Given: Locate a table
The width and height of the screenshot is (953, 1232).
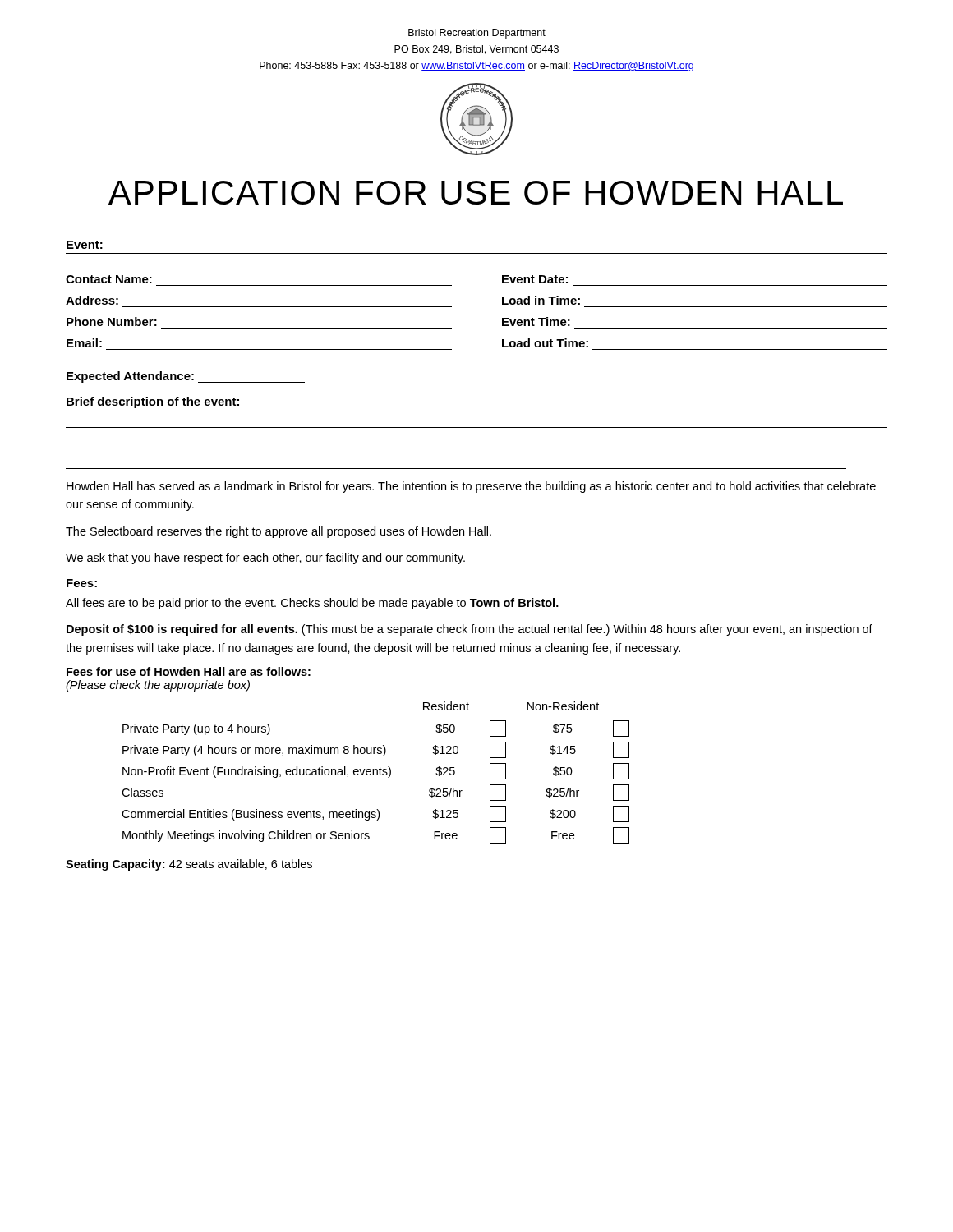Looking at the screenshot, I should tap(501, 772).
